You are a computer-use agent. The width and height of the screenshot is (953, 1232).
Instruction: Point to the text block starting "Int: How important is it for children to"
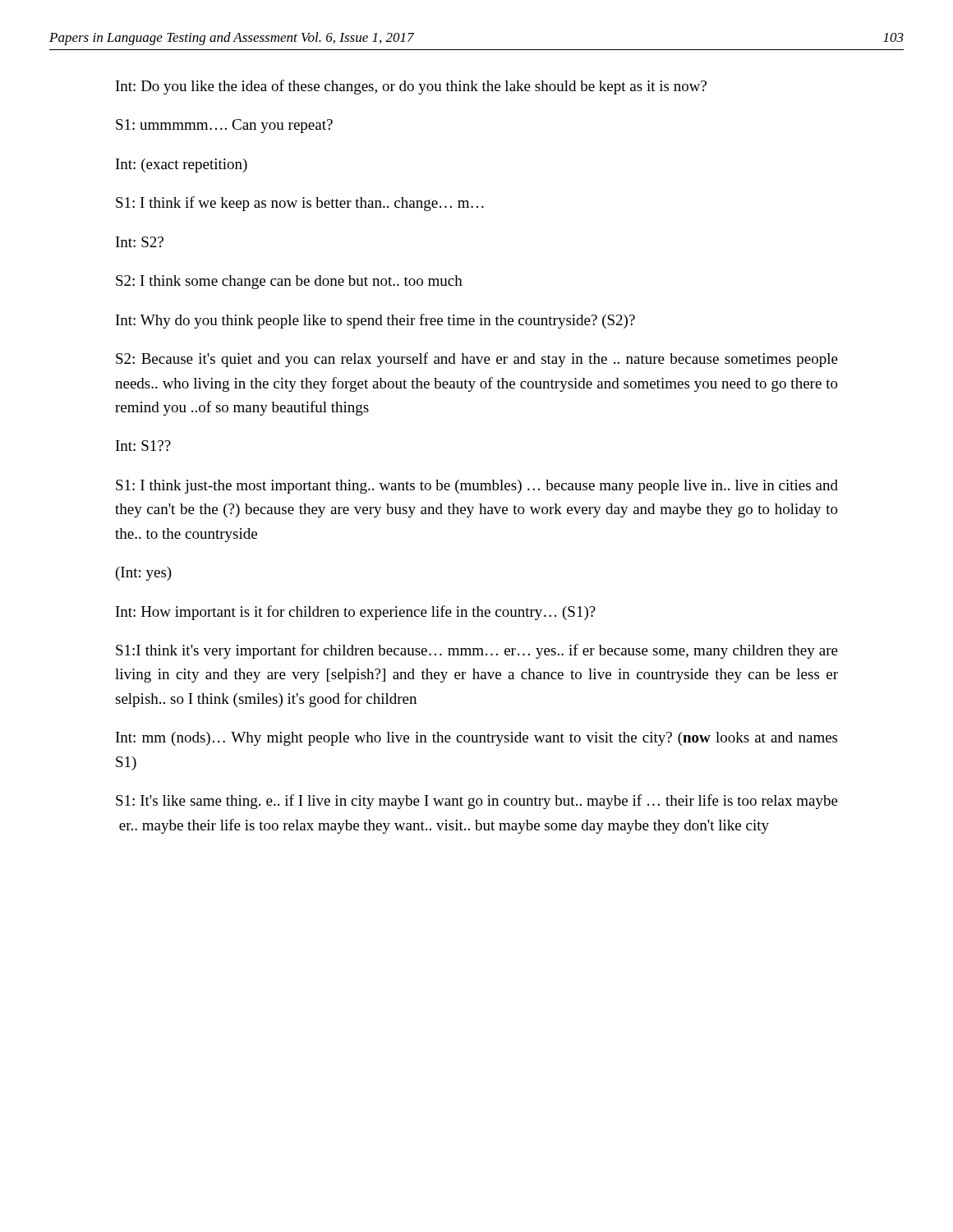[x=355, y=611]
